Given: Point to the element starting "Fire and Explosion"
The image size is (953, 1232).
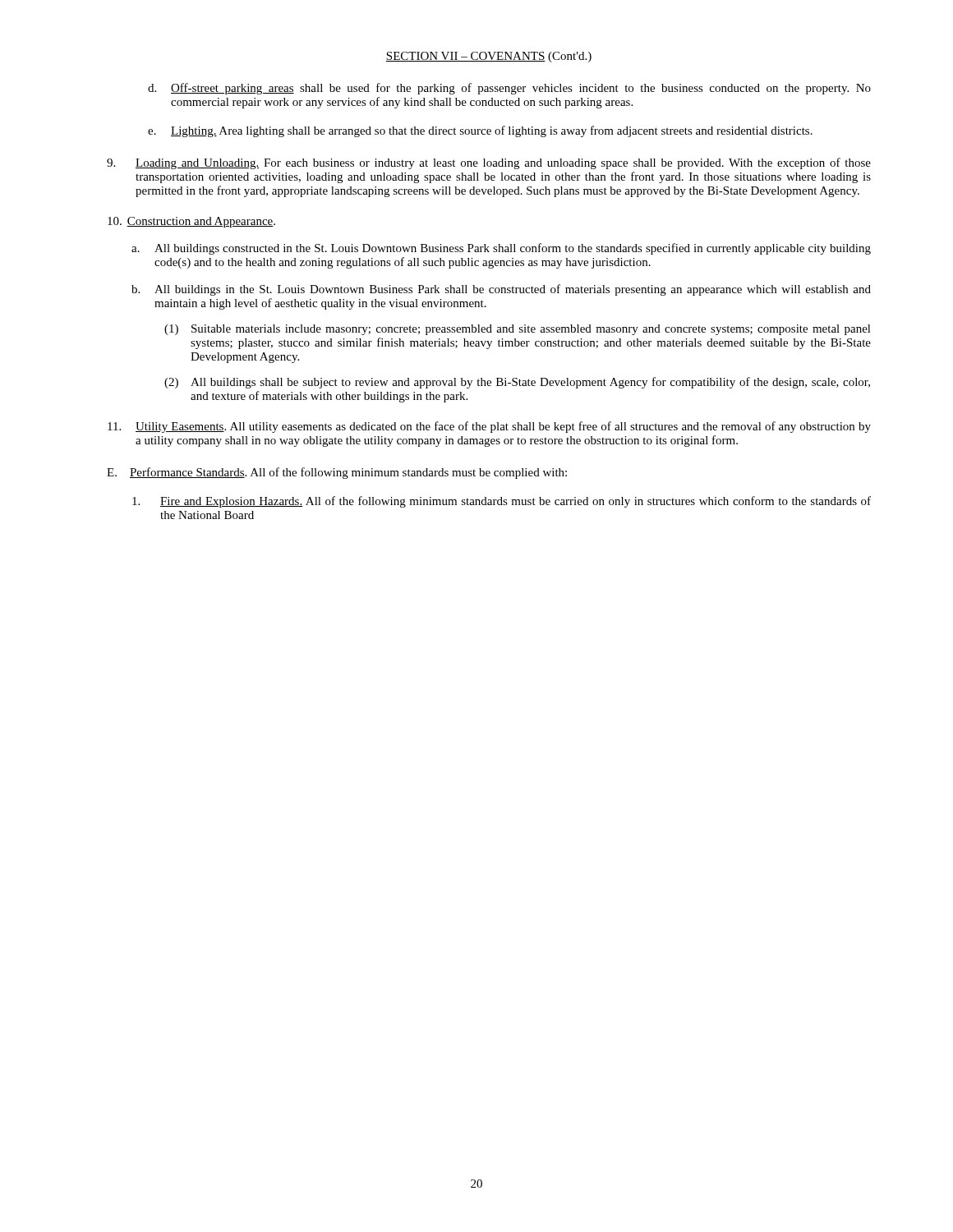Looking at the screenshot, I should 501,508.
